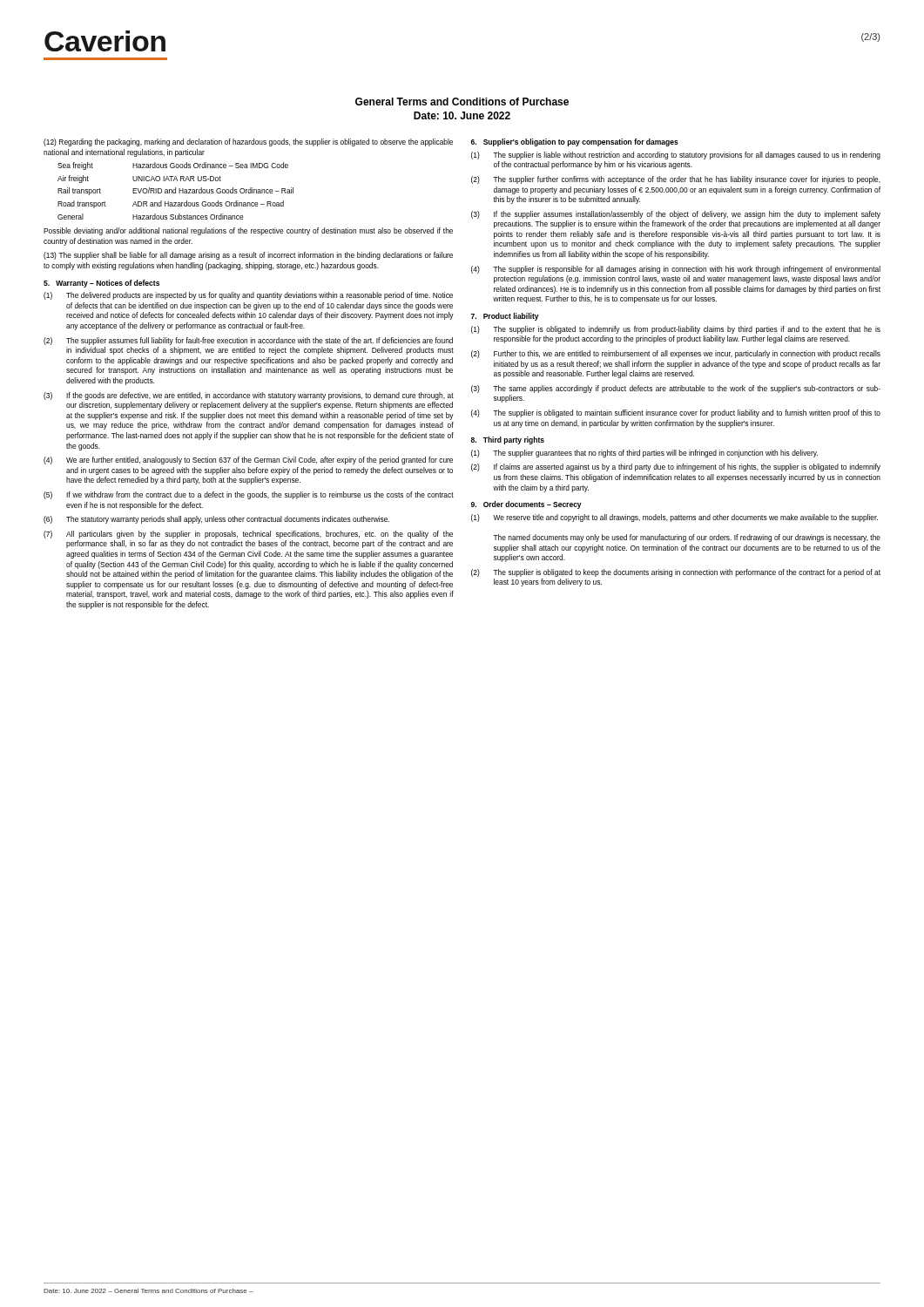The width and height of the screenshot is (924, 1307).
Task: Locate the section header containing "8. Third party rights"
Action: [x=508, y=440]
